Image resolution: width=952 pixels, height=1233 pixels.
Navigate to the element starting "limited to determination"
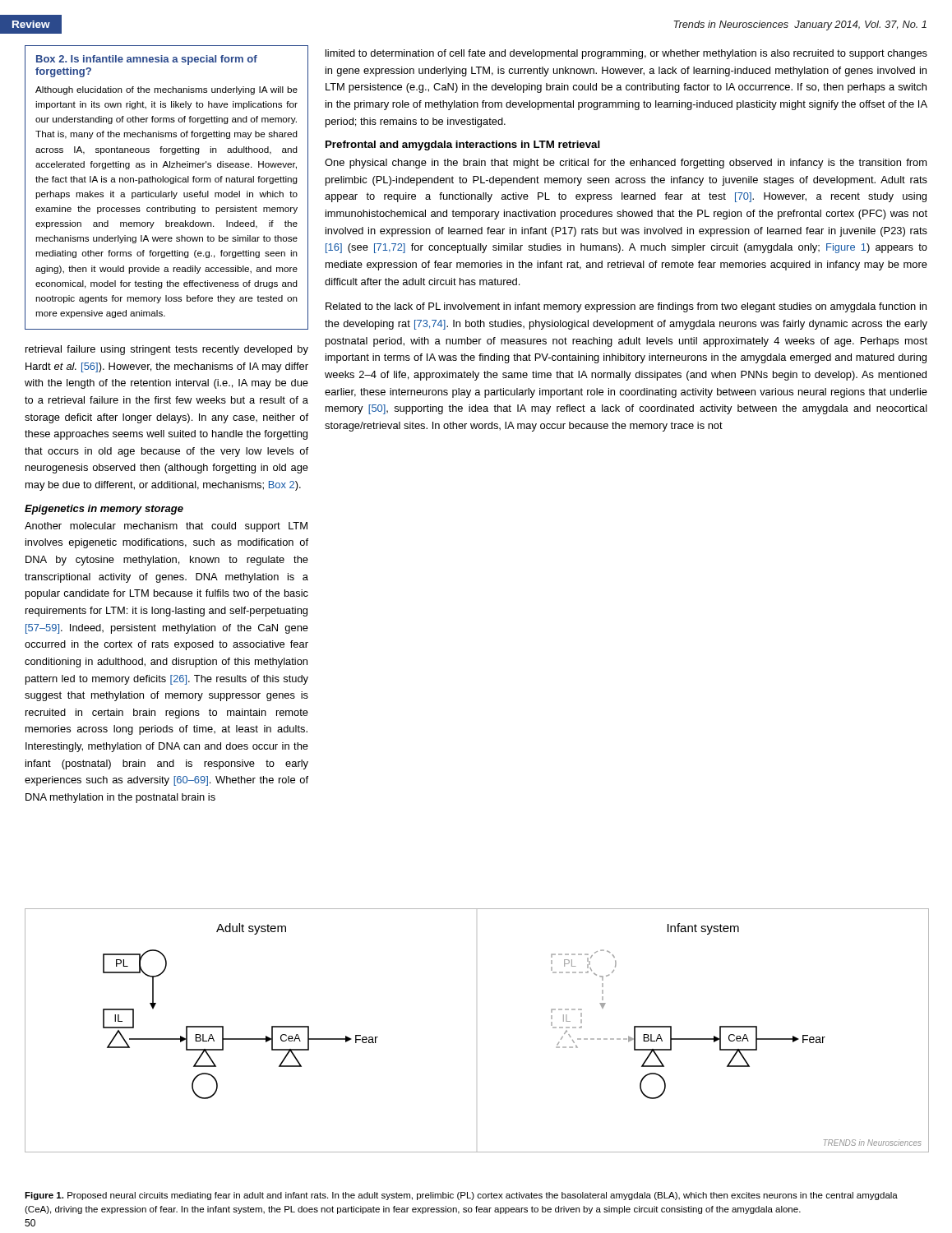pyautogui.click(x=626, y=87)
